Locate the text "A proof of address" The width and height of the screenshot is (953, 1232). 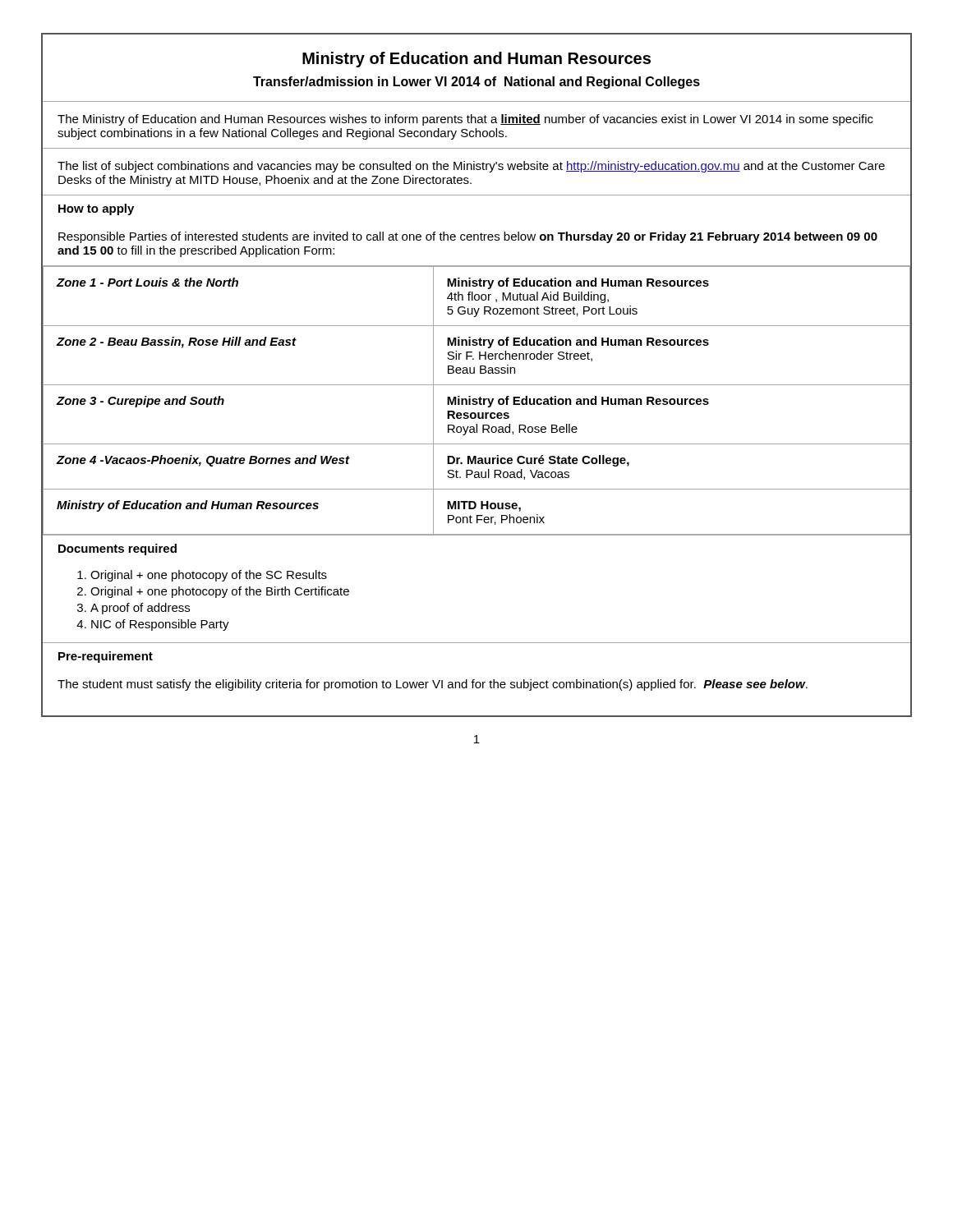(x=140, y=607)
